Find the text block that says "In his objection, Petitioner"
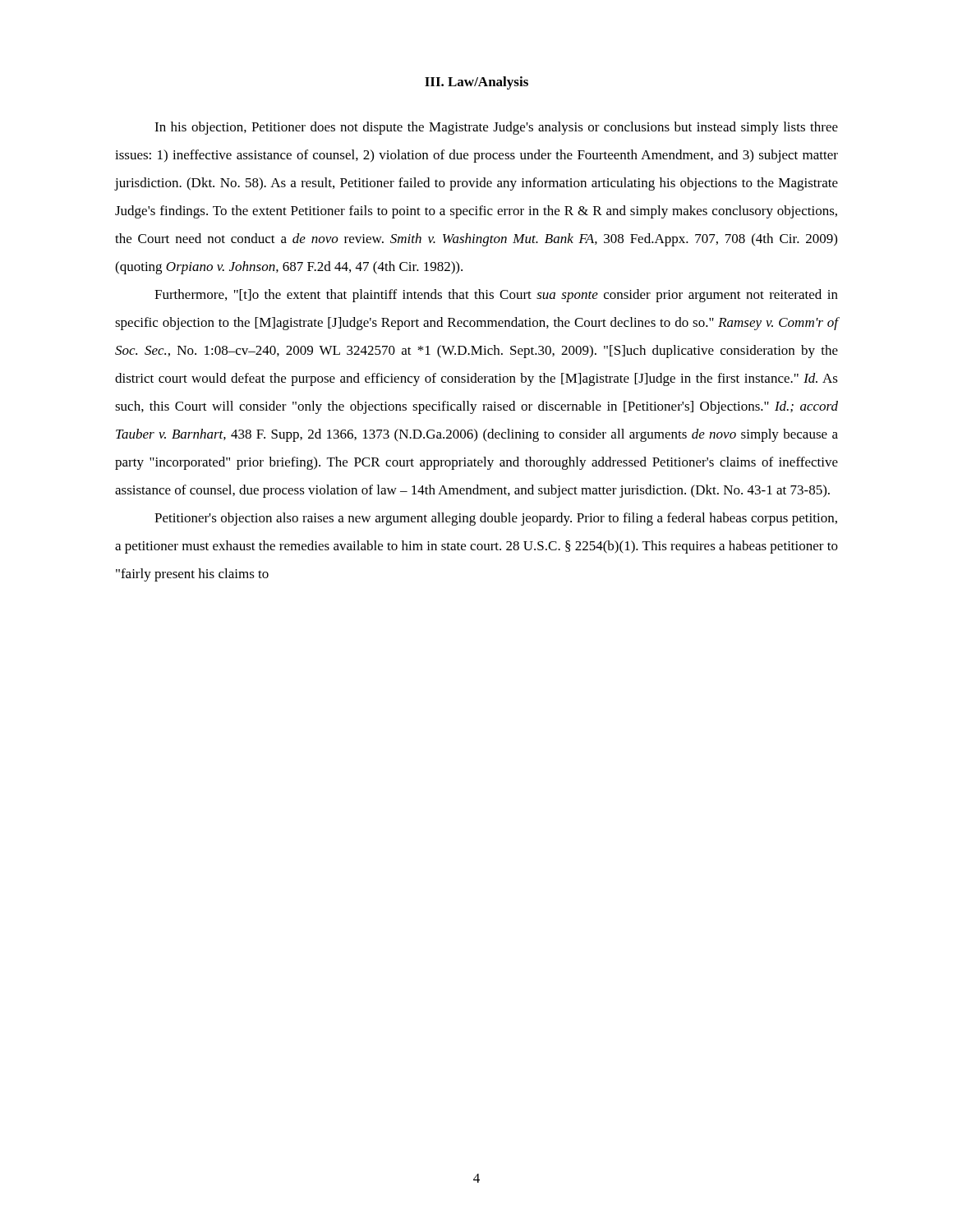This screenshot has width=953, height=1232. 476,197
